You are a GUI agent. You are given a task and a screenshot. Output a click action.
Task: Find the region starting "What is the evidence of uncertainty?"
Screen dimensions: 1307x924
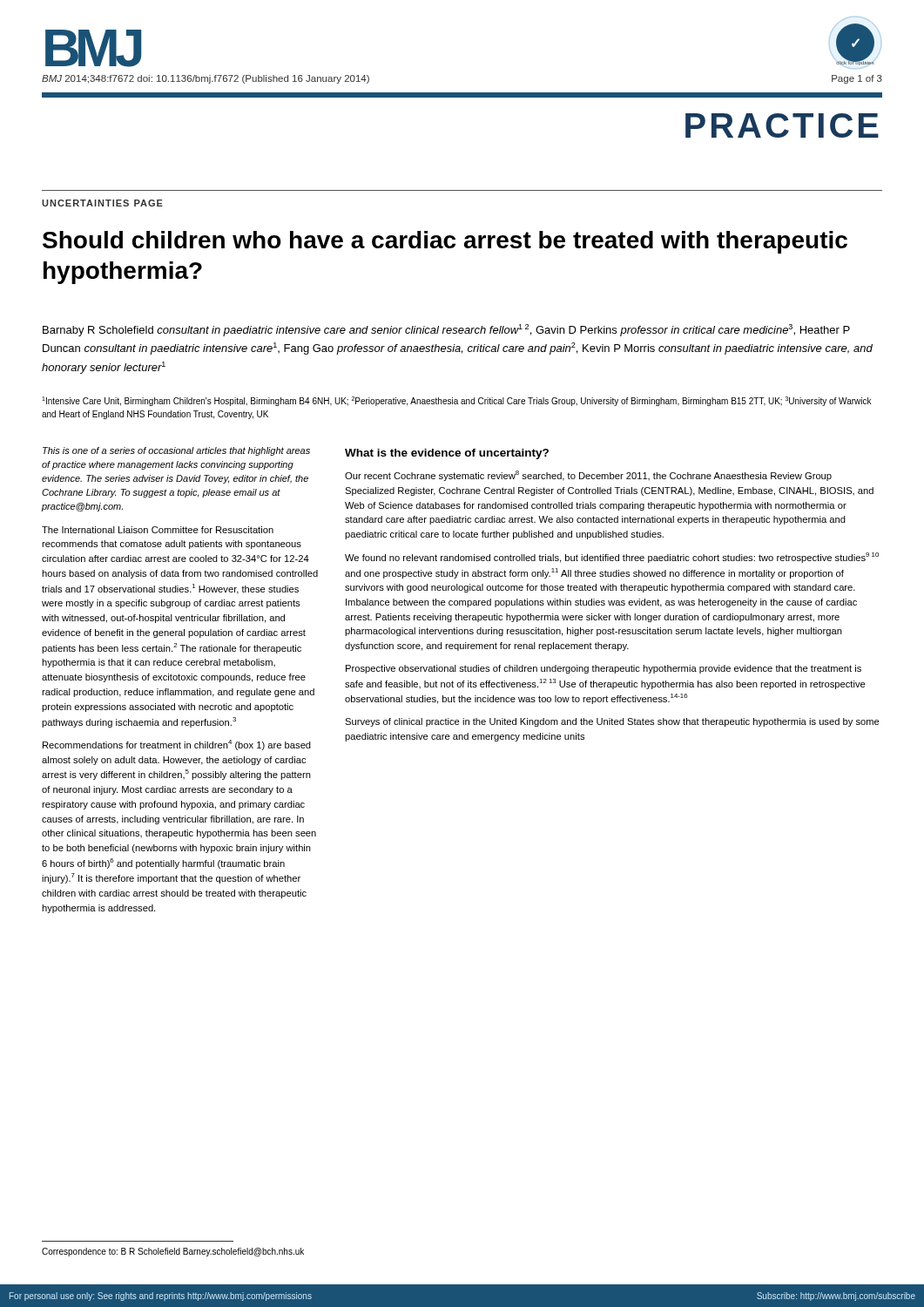(447, 453)
